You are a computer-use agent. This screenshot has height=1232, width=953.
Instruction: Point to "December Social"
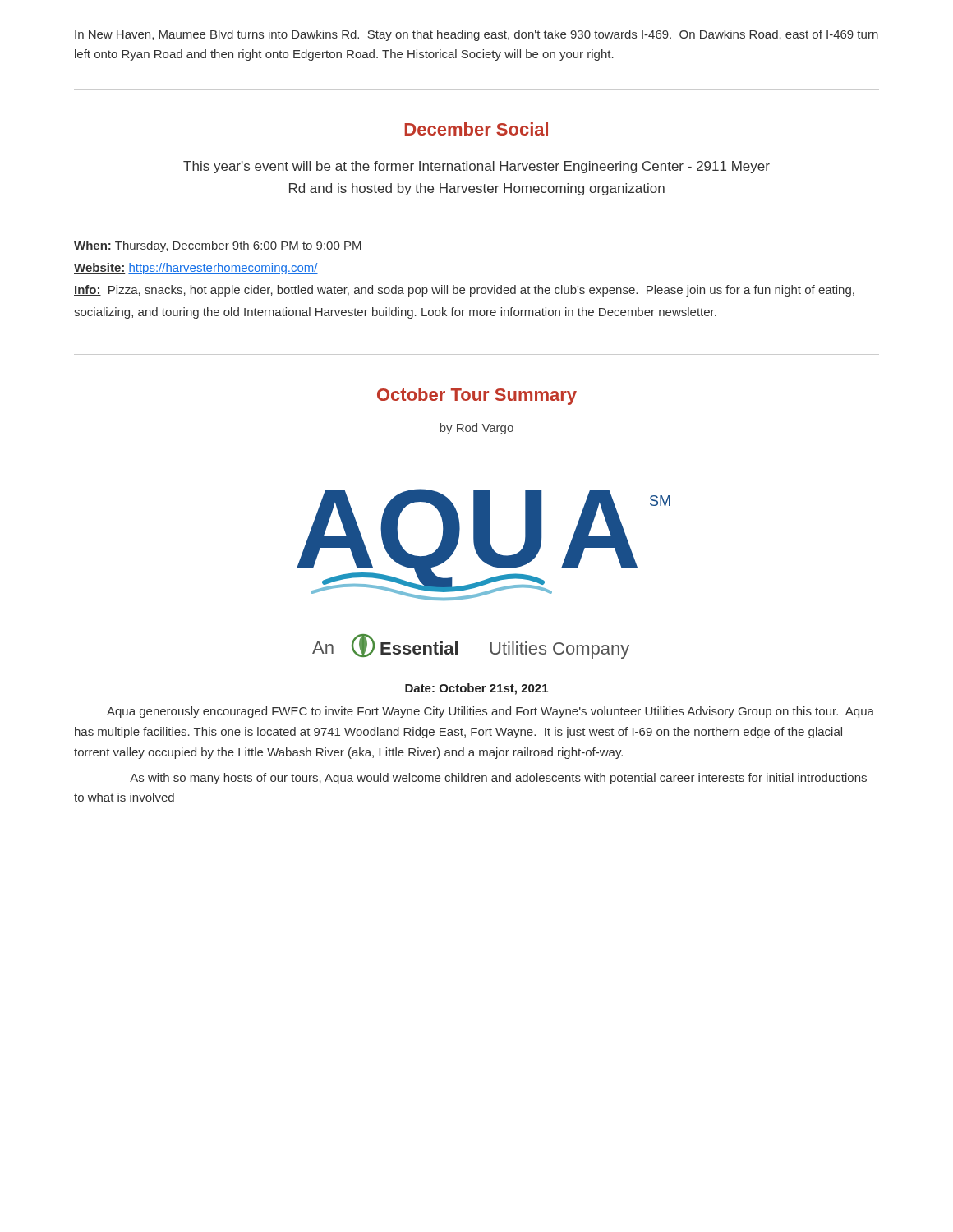(476, 130)
